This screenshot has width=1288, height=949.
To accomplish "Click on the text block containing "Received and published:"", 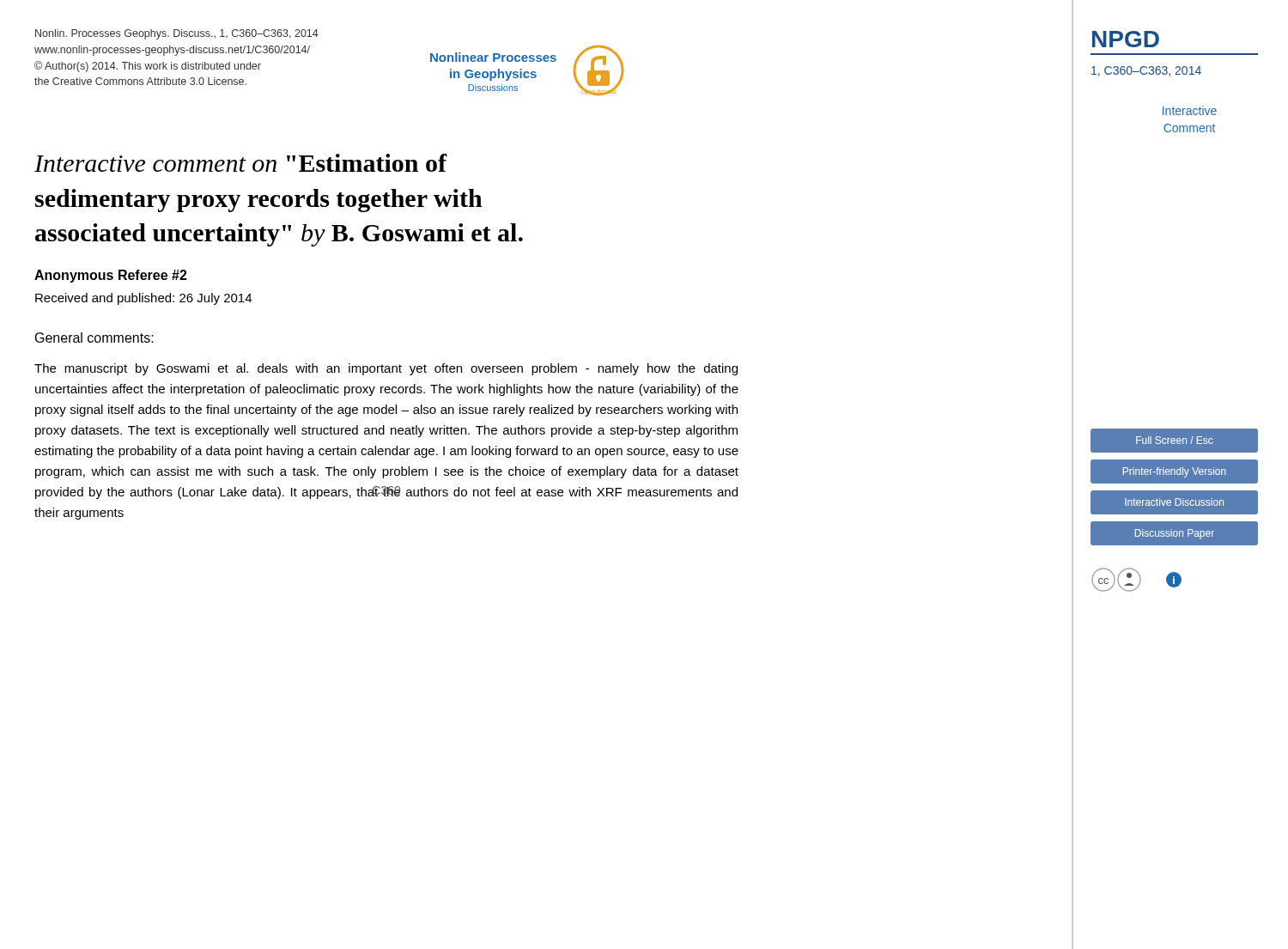I will [x=143, y=297].
